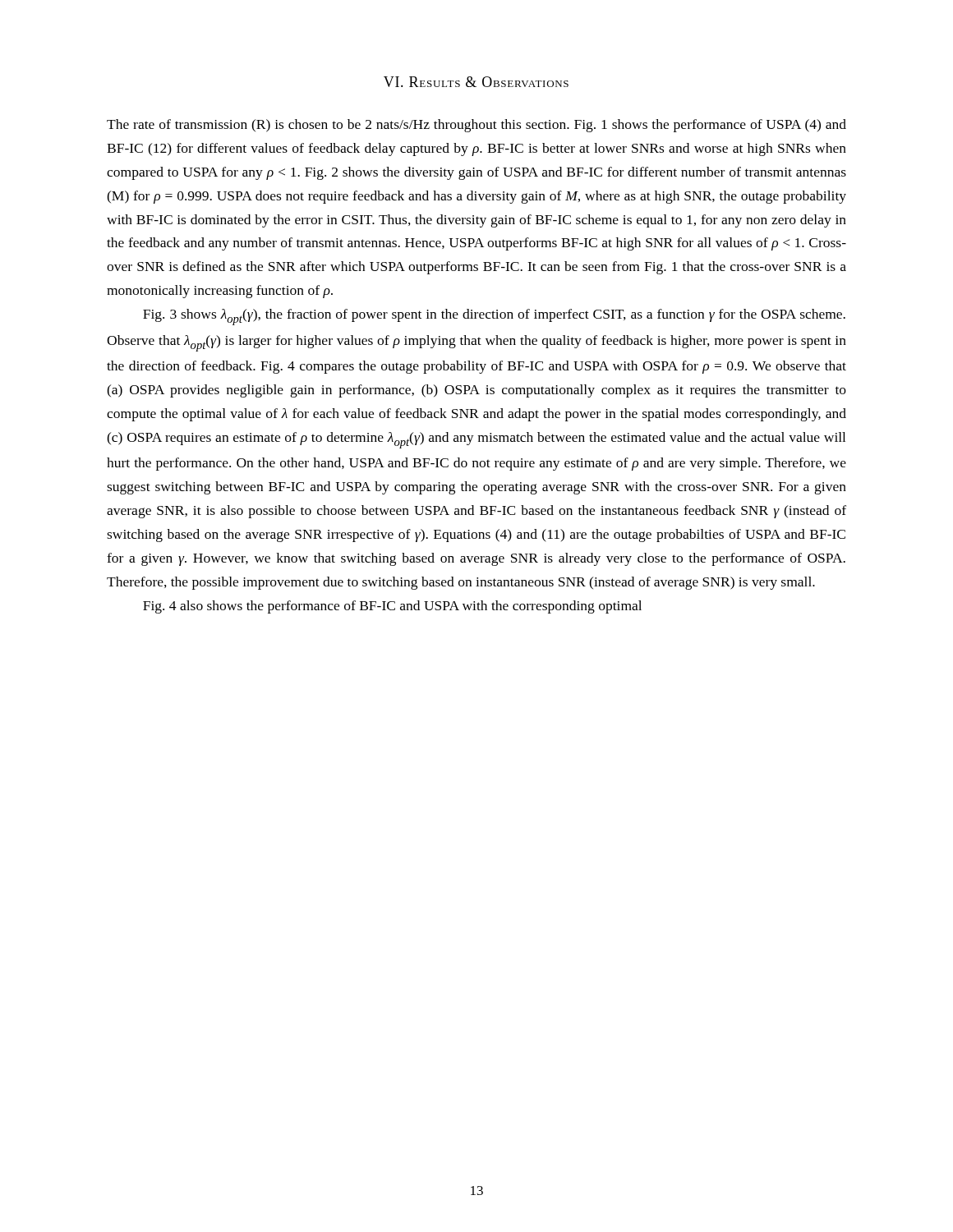Locate the section header that opens with "VI. Results &"
This screenshot has height=1232, width=953.
[476, 82]
